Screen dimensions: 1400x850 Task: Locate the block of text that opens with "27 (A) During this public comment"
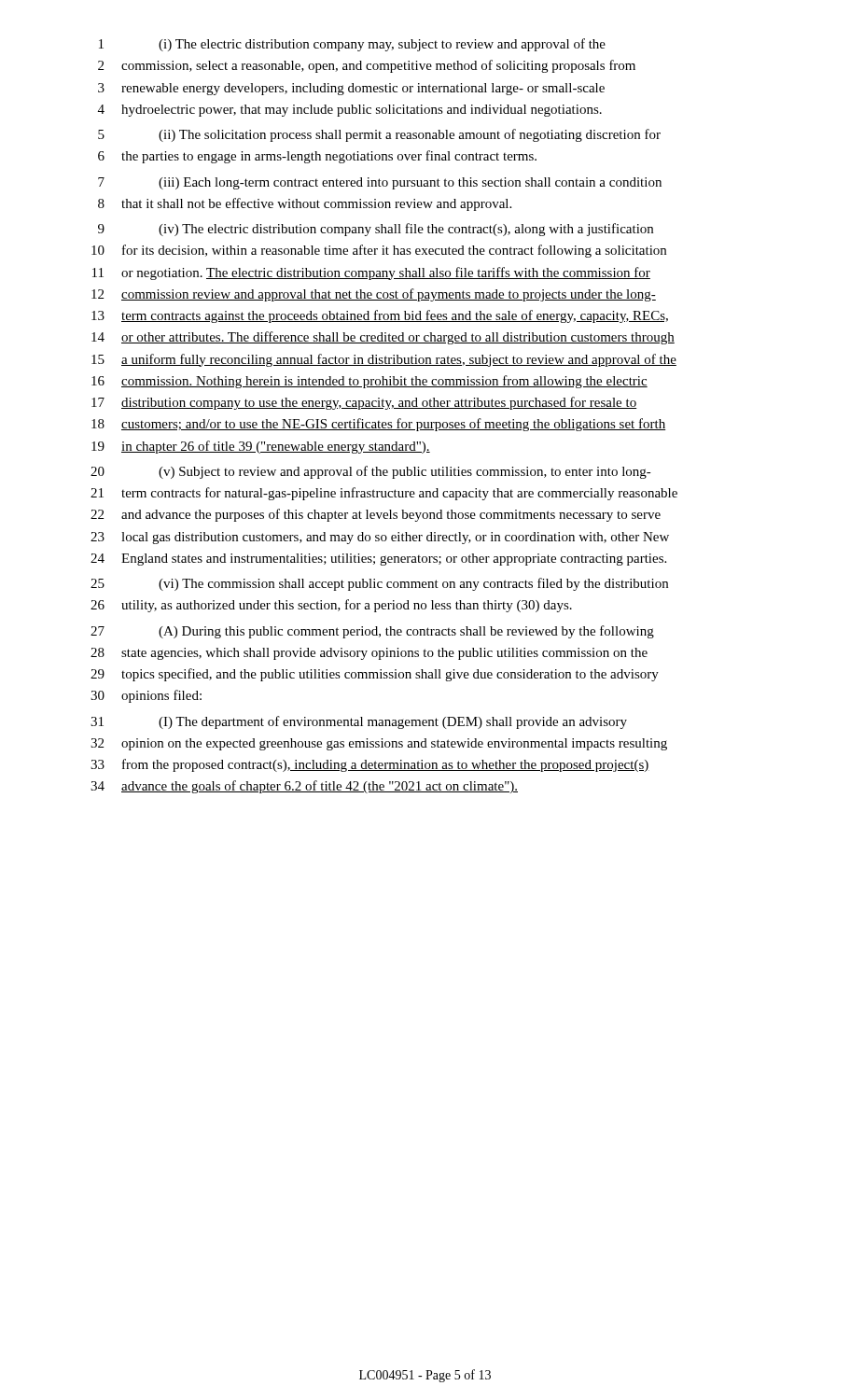pyautogui.click(x=430, y=664)
